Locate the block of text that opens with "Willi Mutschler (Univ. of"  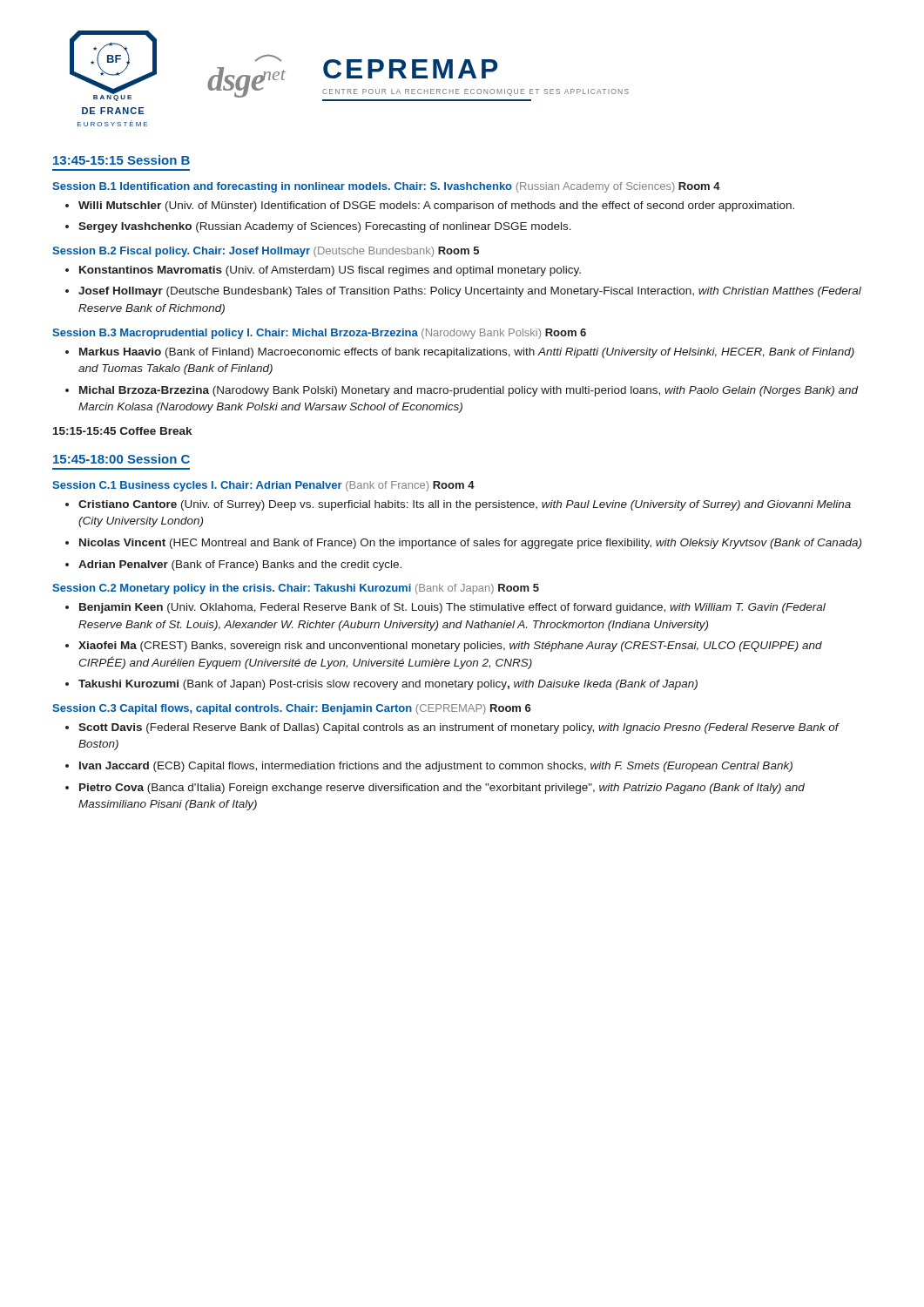[x=437, y=205]
